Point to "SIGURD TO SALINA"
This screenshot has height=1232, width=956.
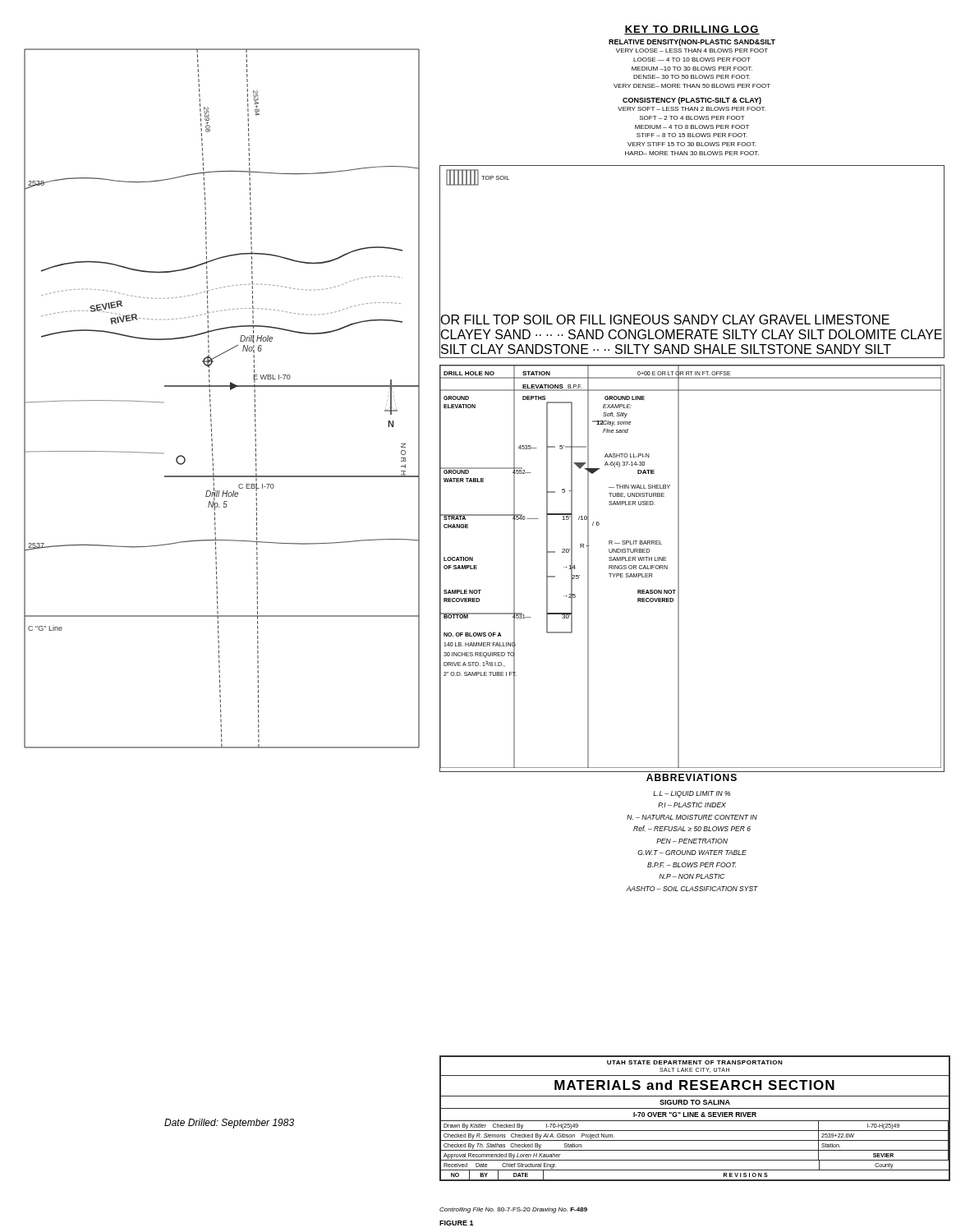(695, 1102)
